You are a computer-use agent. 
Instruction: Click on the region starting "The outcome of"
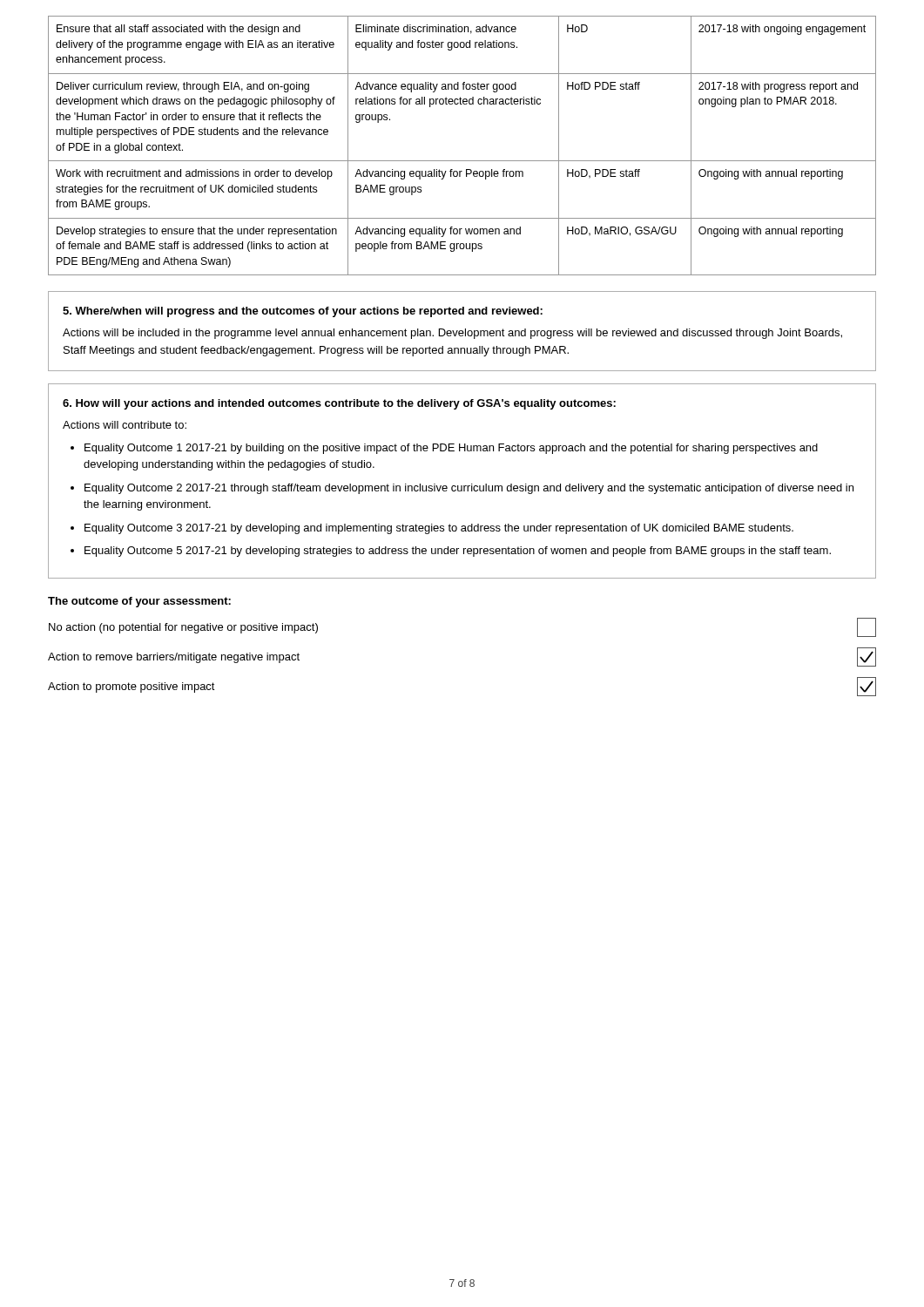(x=140, y=600)
